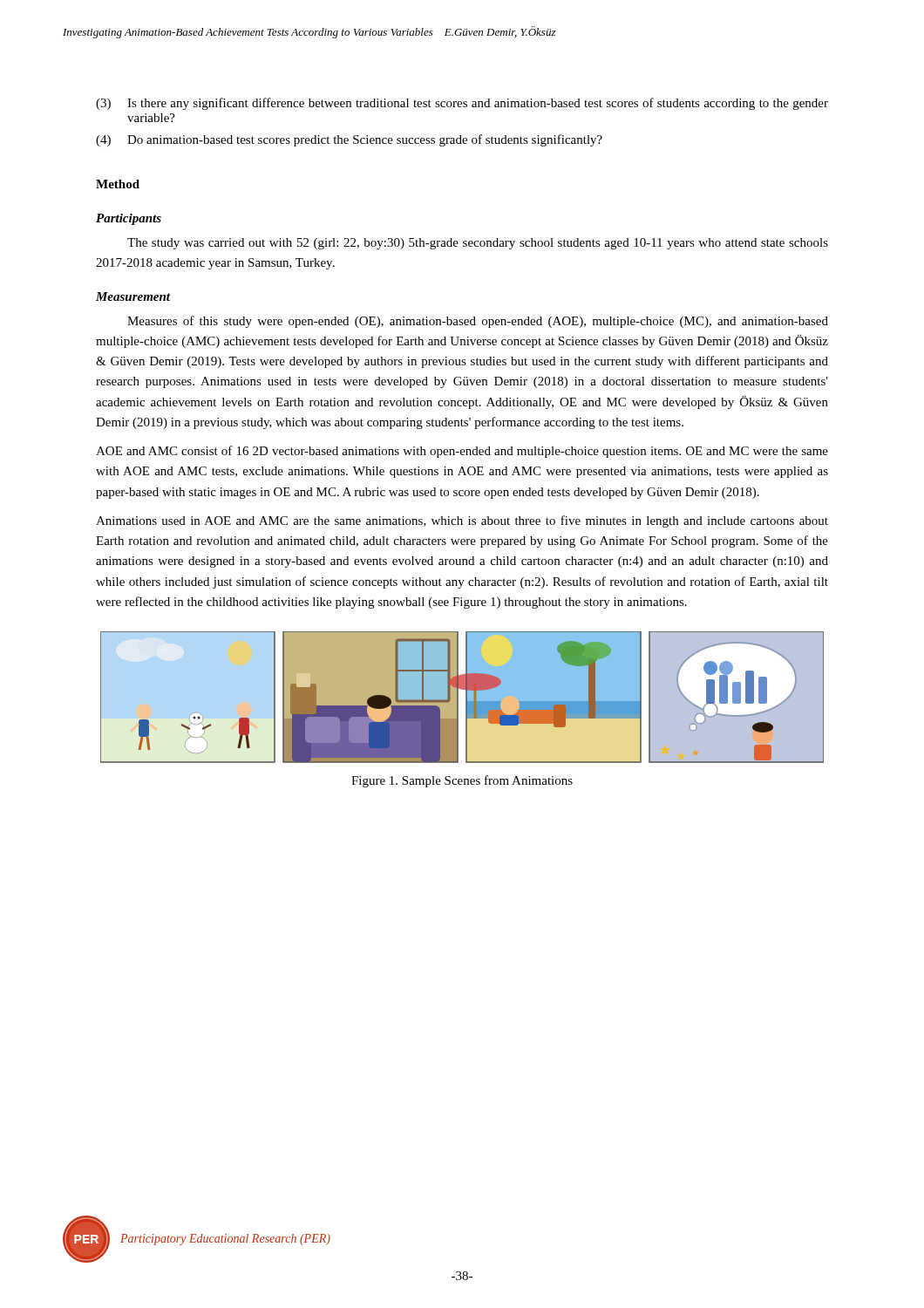Image resolution: width=924 pixels, height=1308 pixels.
Task: Click on the photo
Action: pos(462,699)
